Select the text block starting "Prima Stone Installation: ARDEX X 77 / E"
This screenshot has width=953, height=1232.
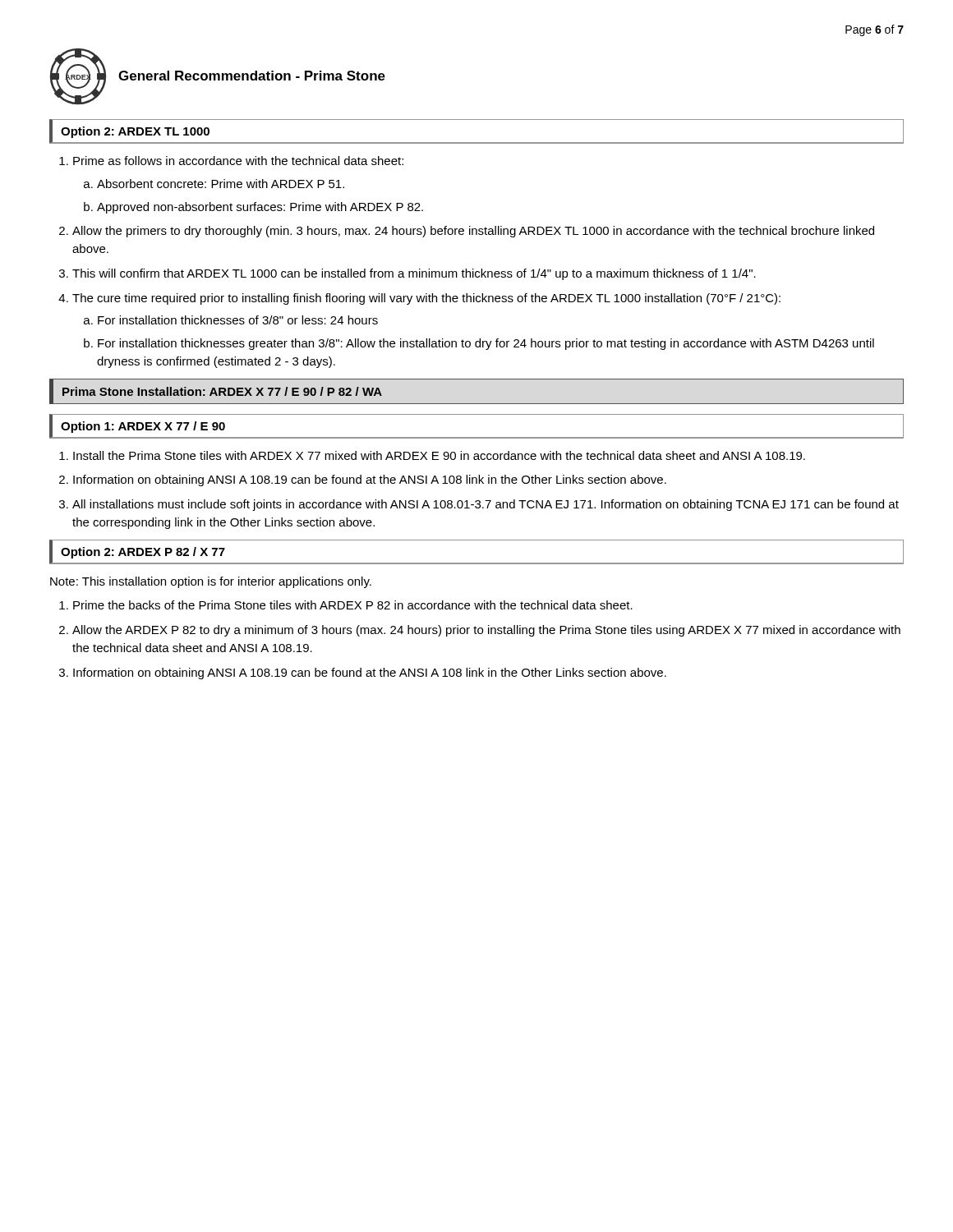pyautogui.click(x=222, y=391)
